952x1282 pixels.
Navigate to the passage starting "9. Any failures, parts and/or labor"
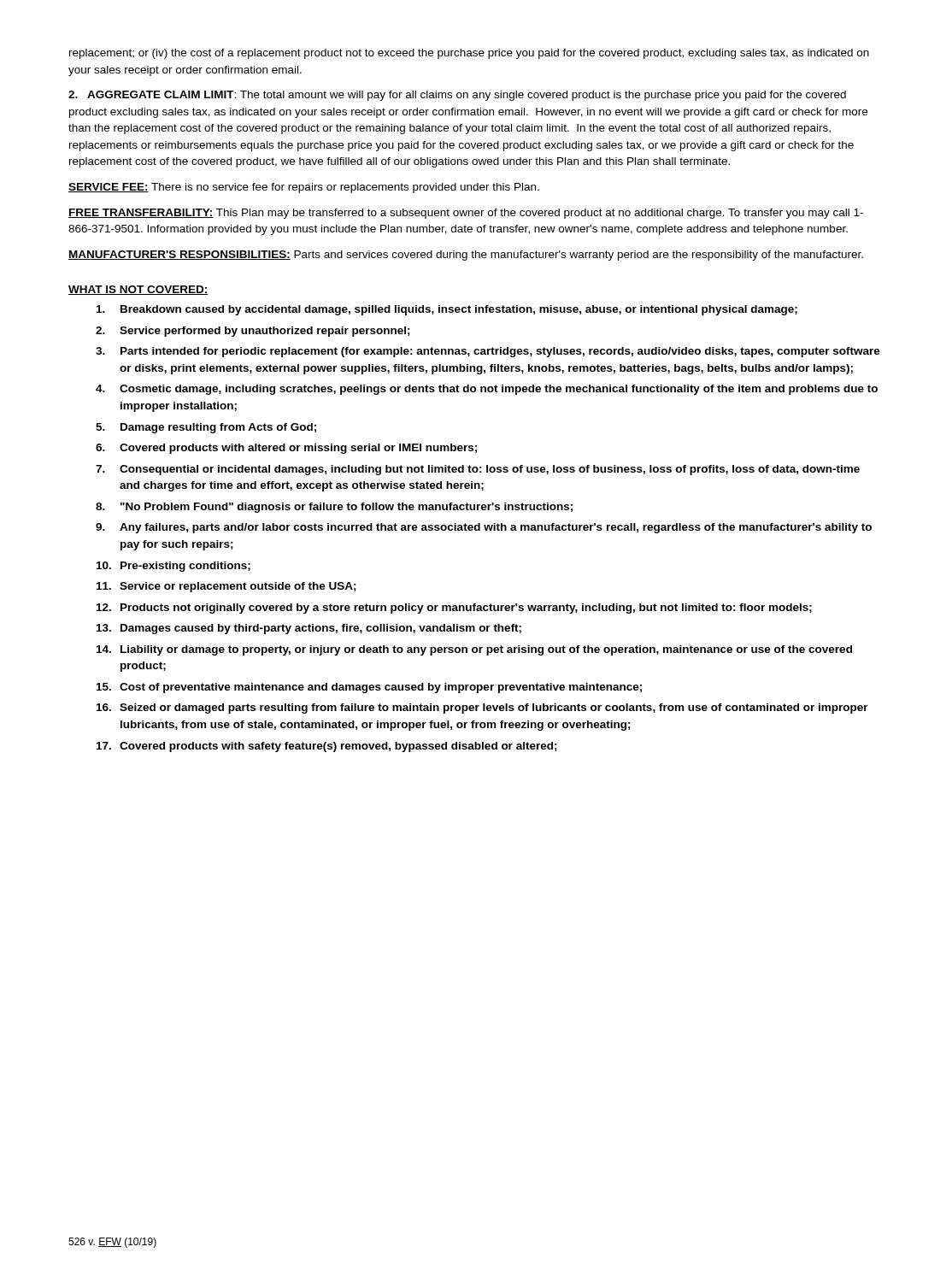[x=490, y=536]
